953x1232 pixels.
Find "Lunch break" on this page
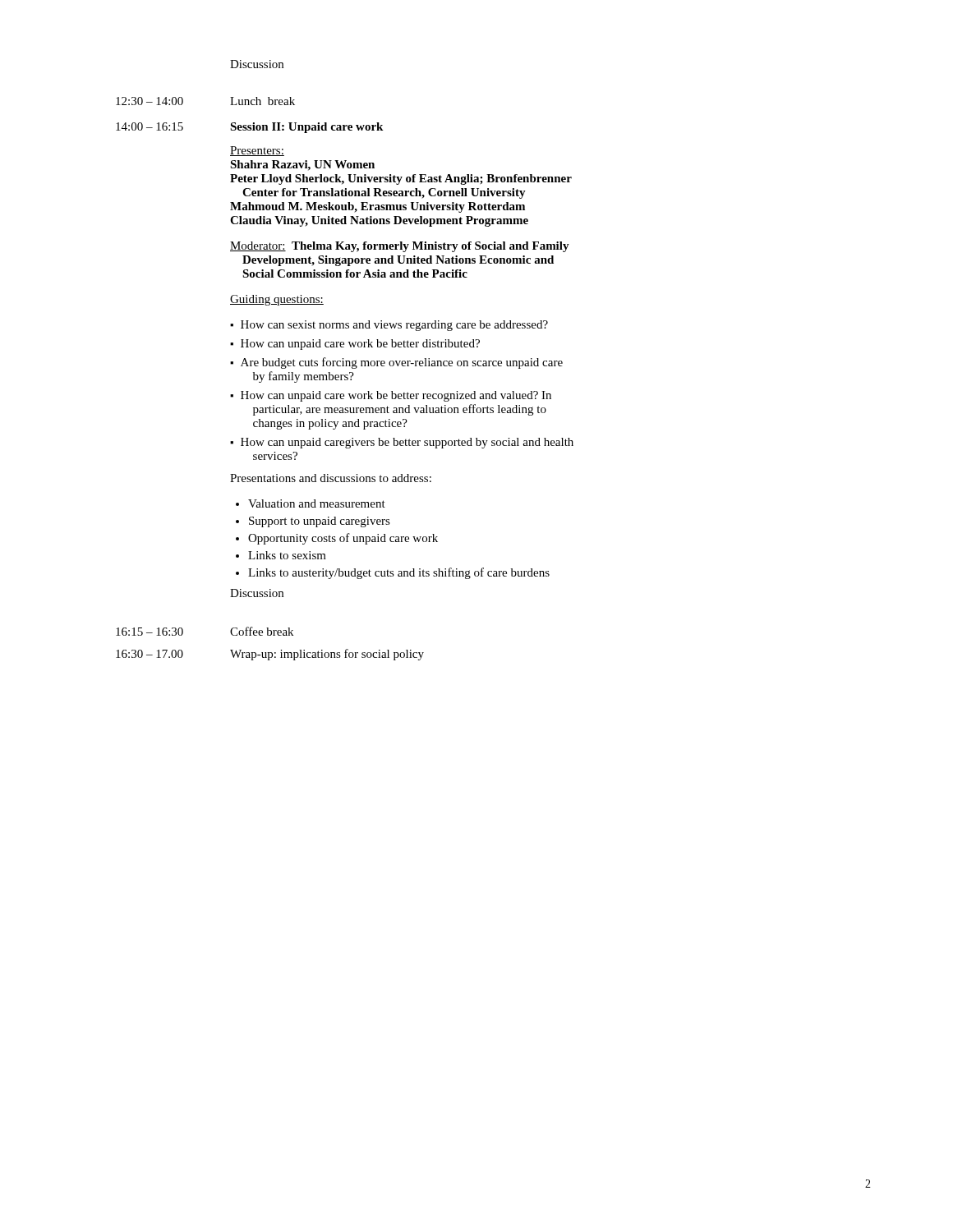tap(263, 101)
